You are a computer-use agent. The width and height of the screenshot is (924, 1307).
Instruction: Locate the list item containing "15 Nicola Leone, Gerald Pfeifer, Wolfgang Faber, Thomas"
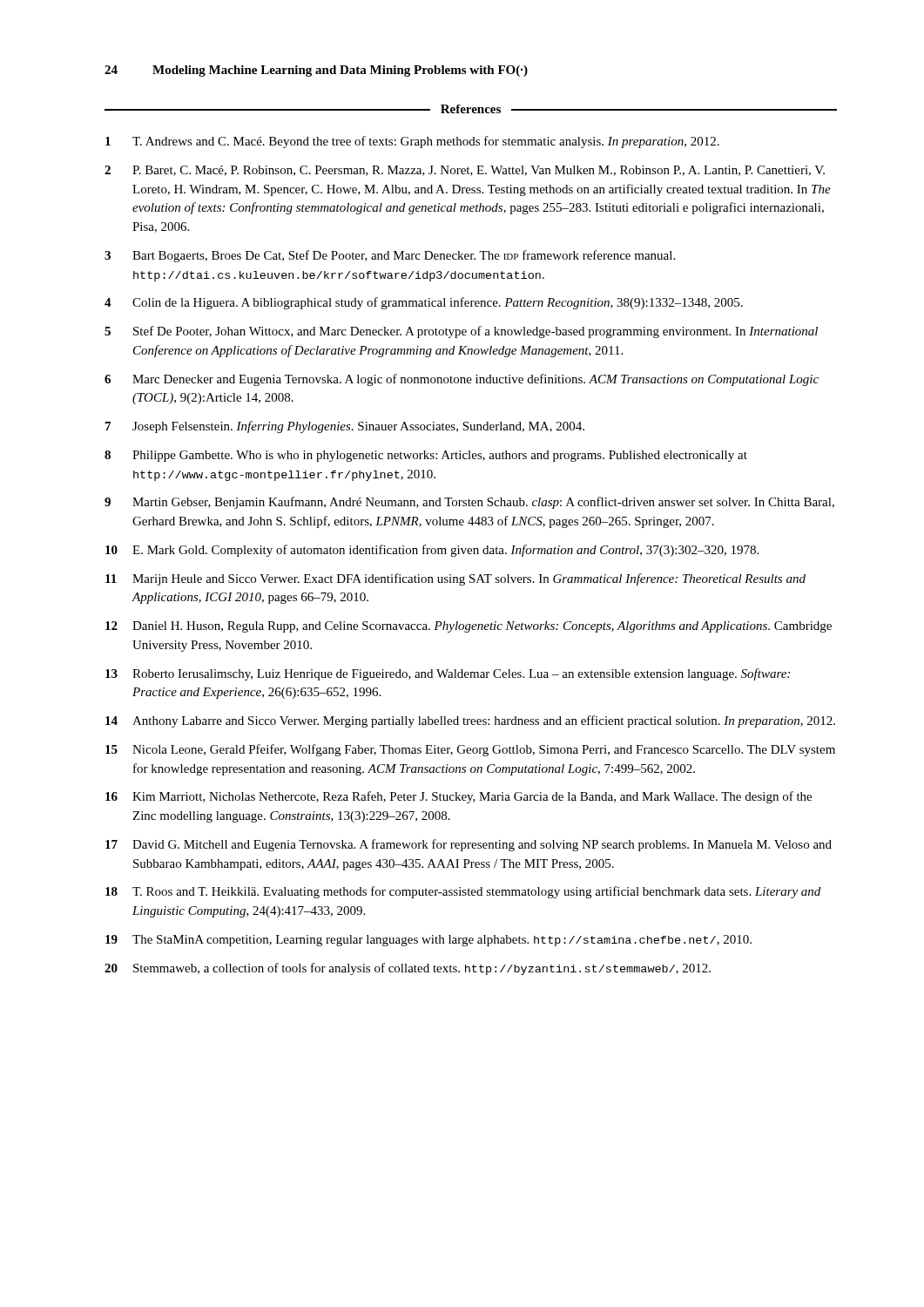click(471, 759)
